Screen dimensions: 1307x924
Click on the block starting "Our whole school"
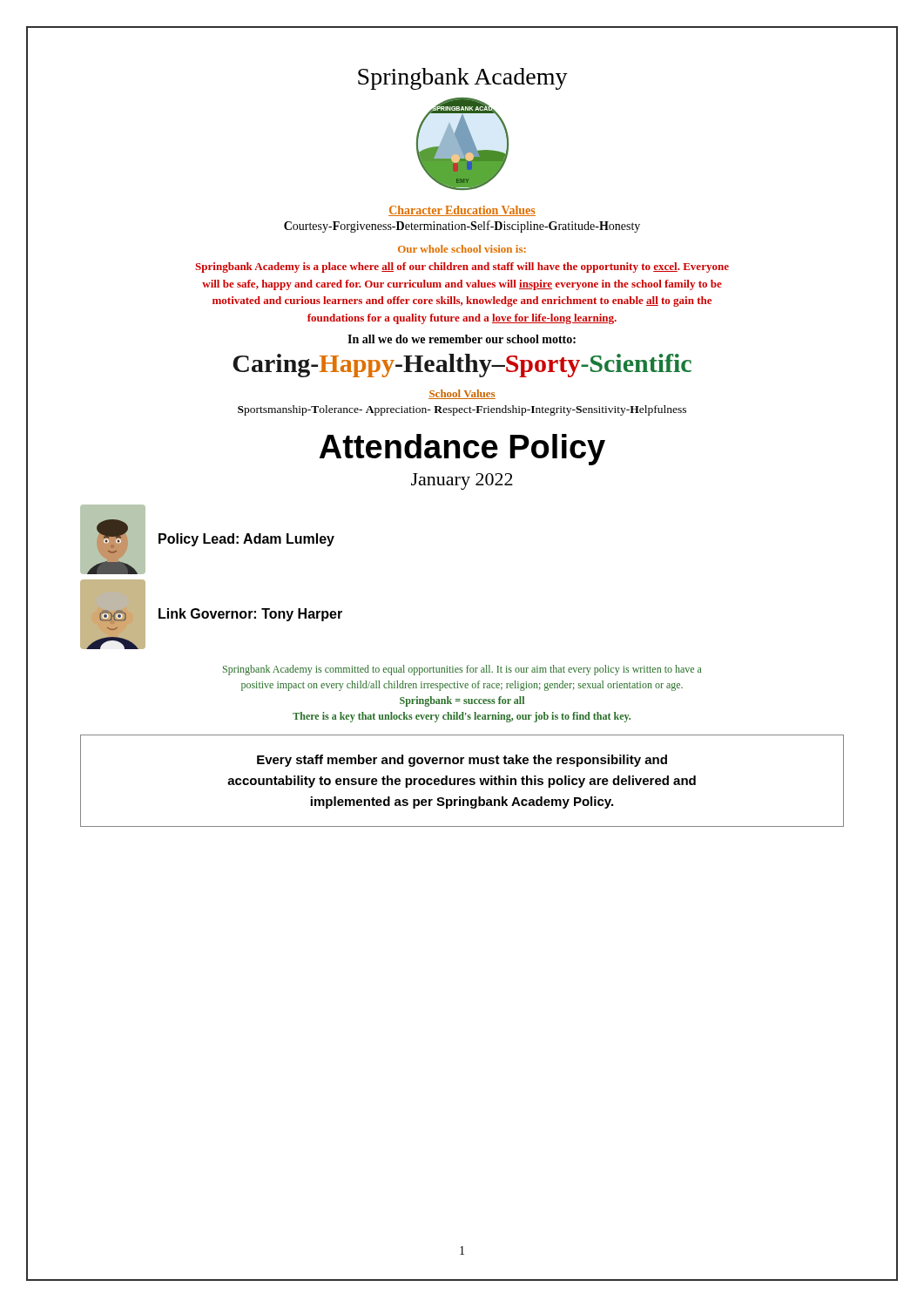click(462, 249)
